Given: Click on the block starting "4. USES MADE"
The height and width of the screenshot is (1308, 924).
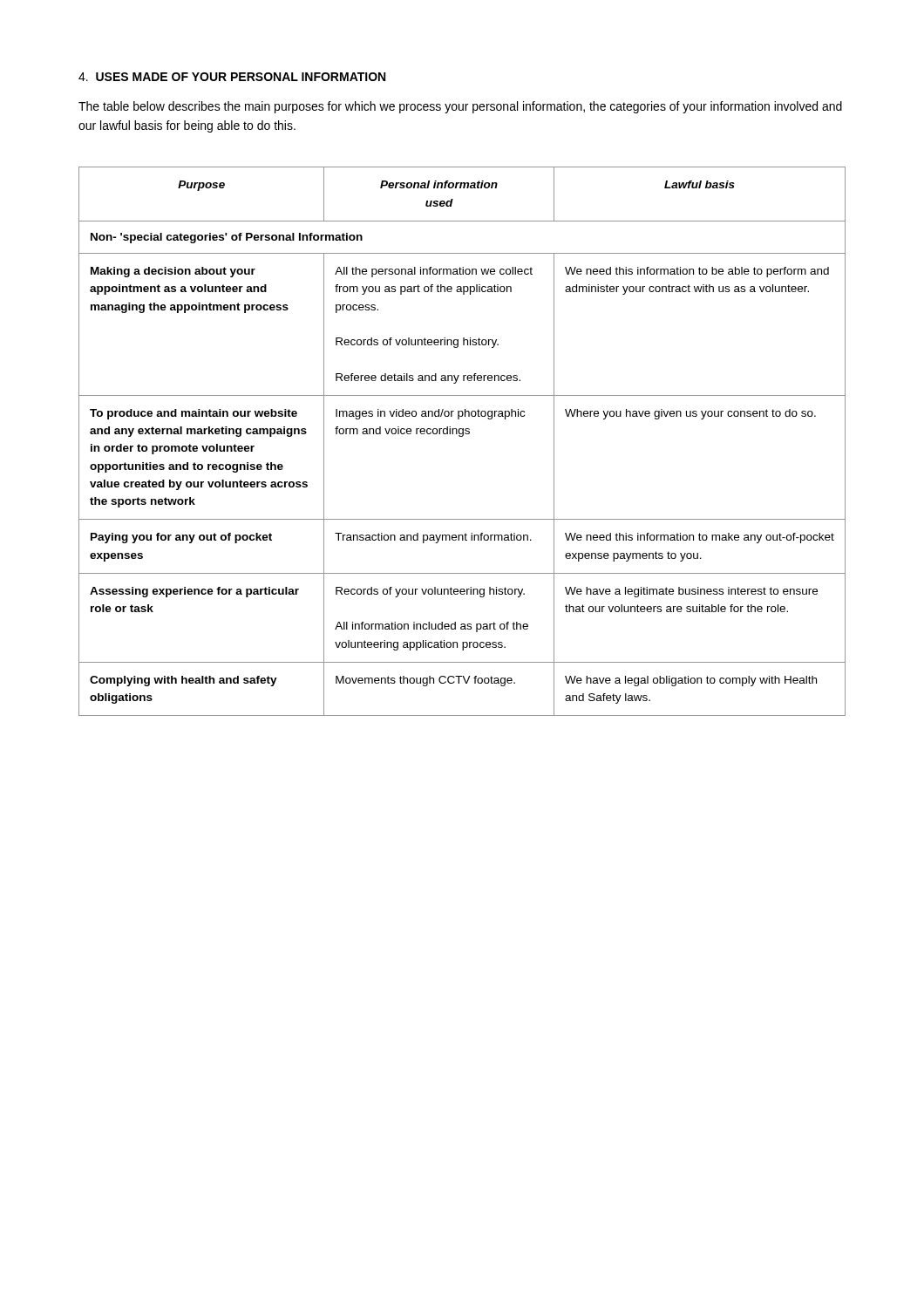Looking at the screenshot, I should [232, 77].
